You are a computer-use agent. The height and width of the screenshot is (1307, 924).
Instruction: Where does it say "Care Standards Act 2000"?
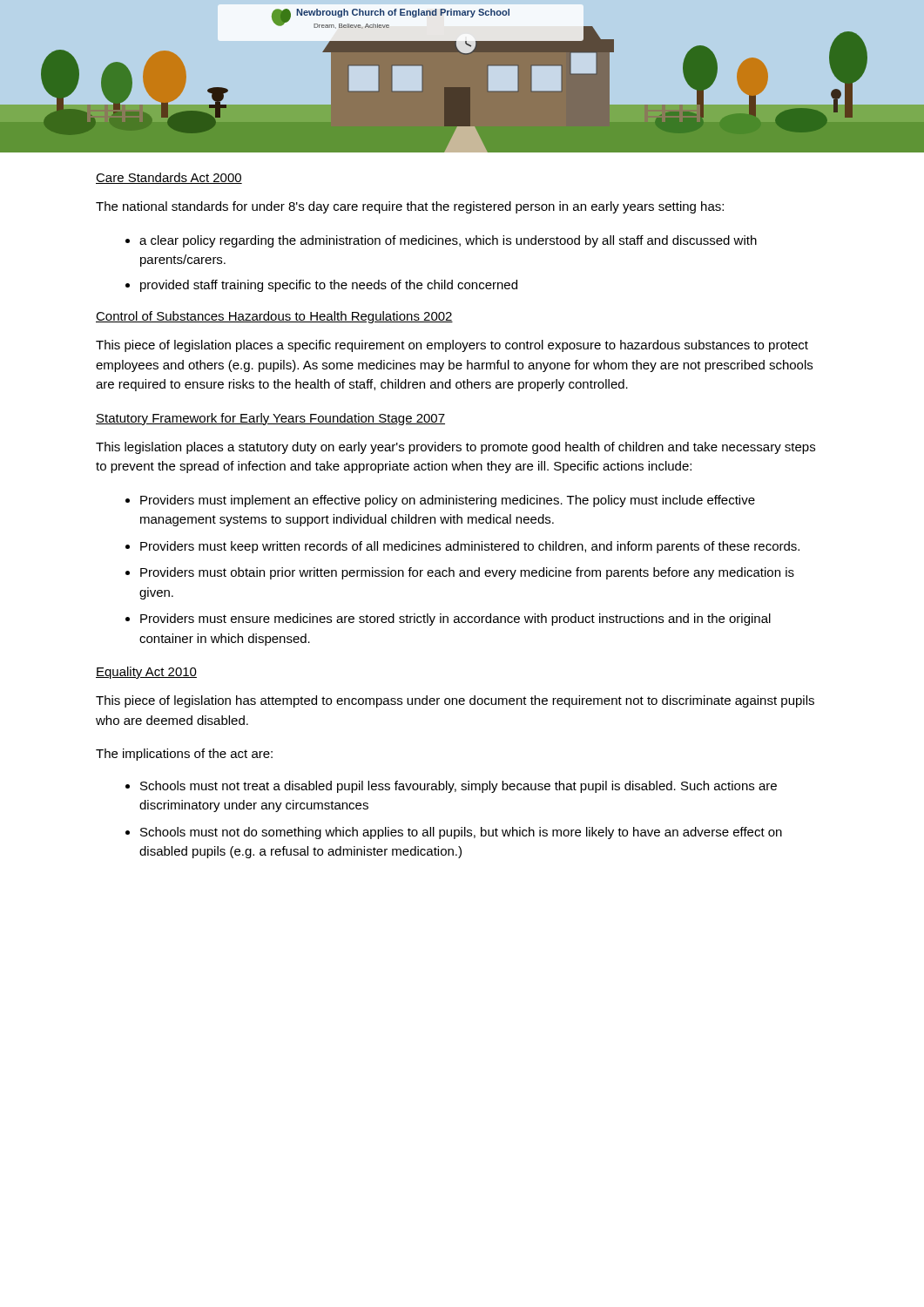tap(169, 177)
